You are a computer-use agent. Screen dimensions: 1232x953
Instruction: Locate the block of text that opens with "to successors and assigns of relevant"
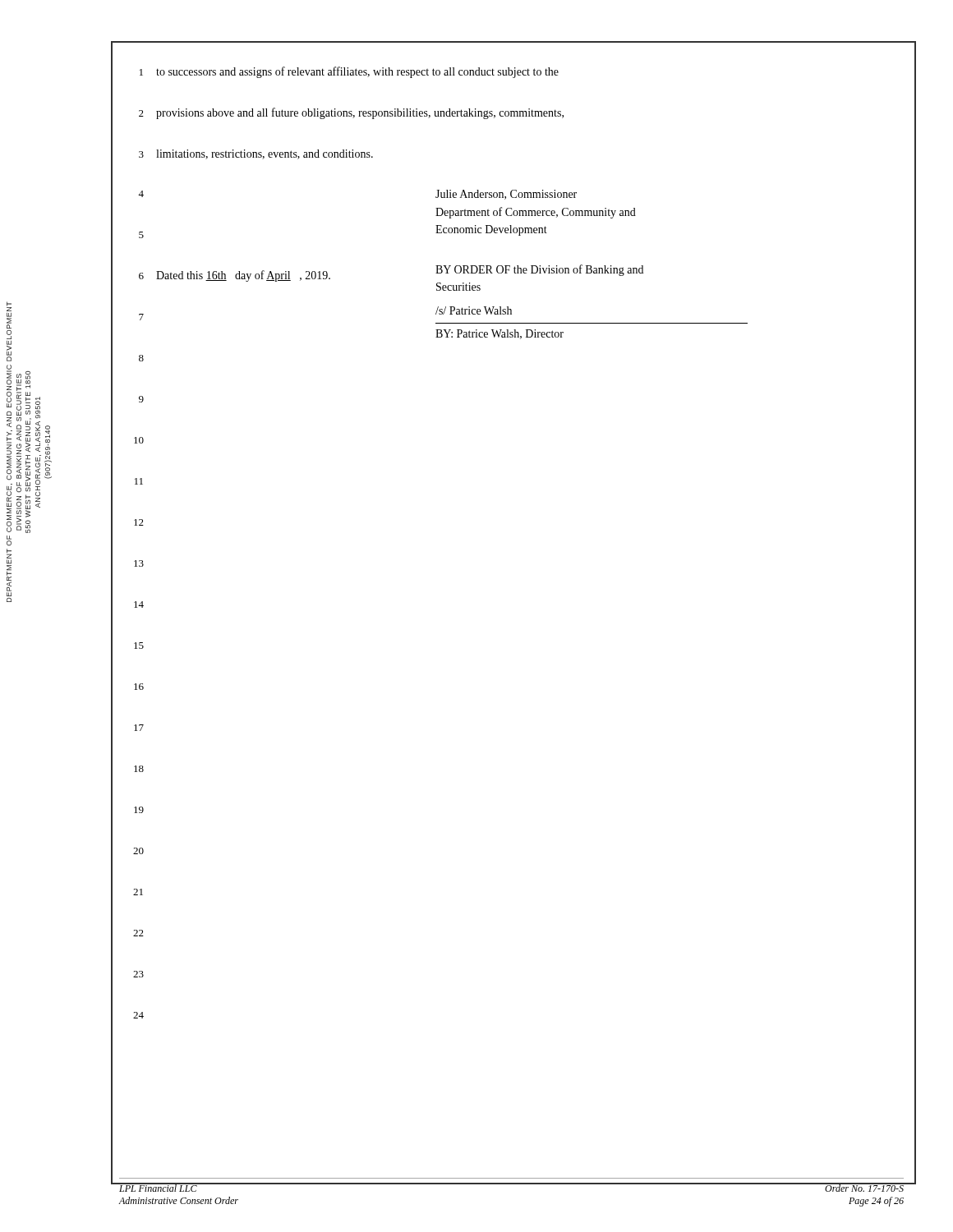(357, 72)
